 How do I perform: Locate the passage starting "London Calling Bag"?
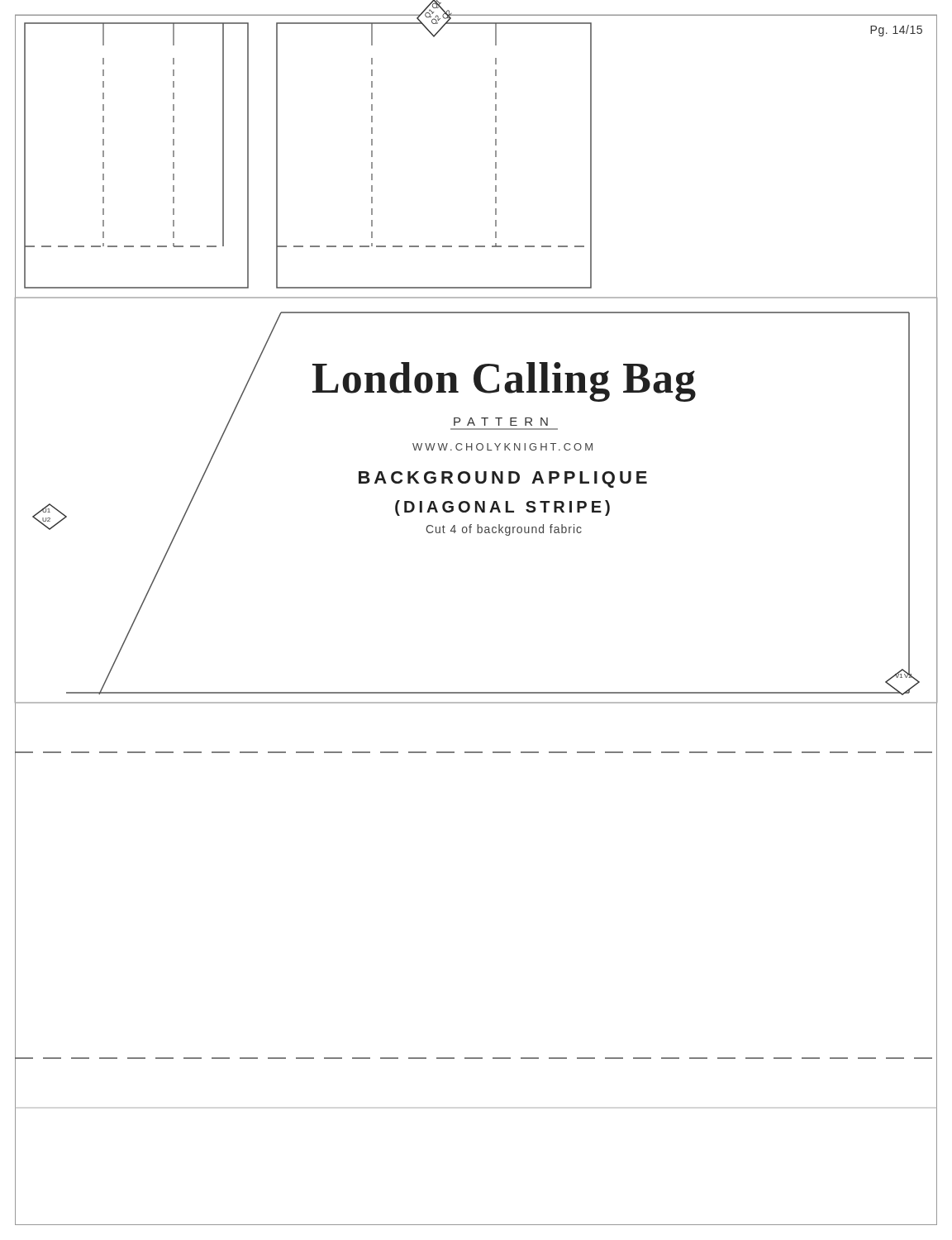[x=567, y=401]
